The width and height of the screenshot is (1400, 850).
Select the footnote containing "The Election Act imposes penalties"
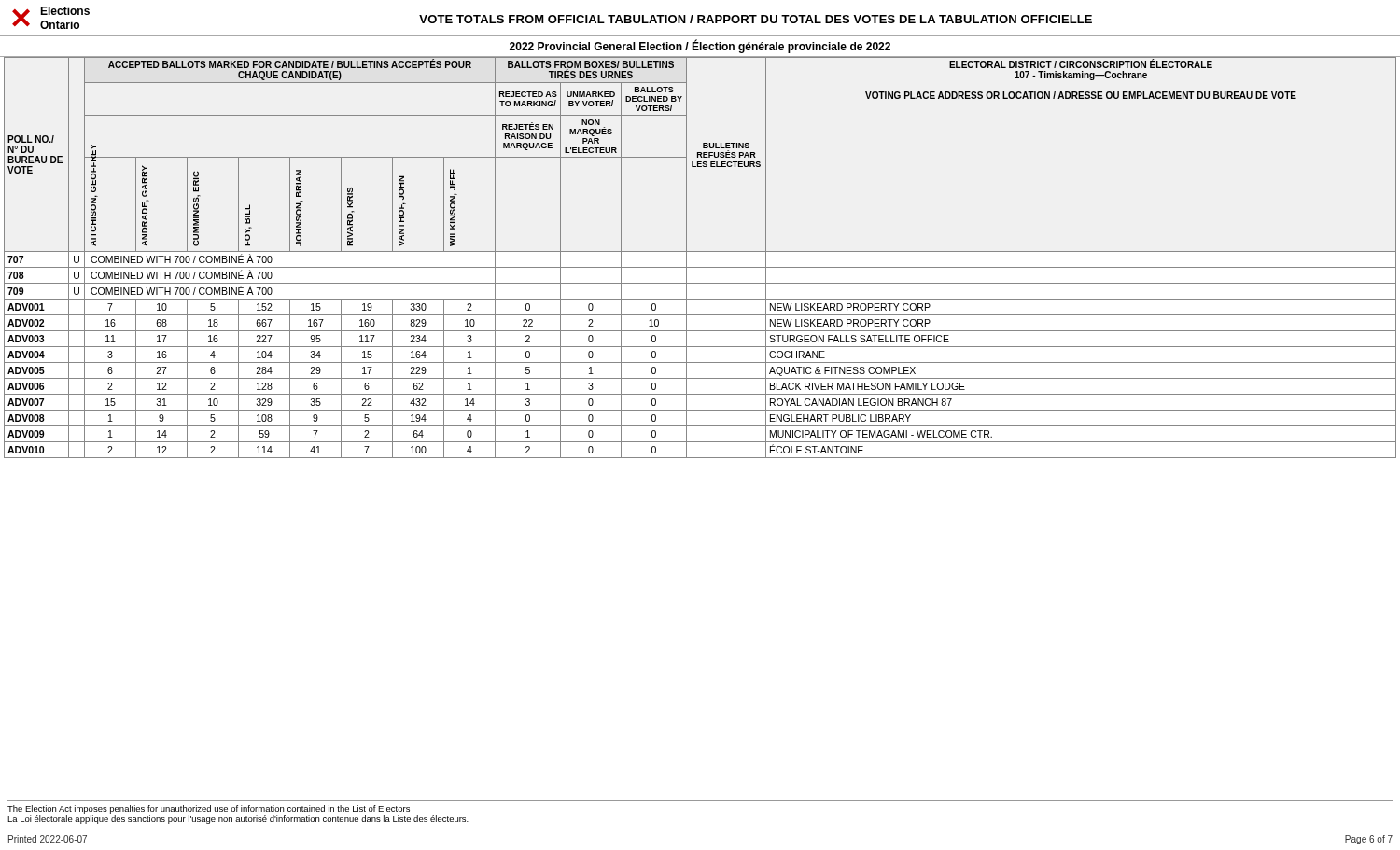238,814
